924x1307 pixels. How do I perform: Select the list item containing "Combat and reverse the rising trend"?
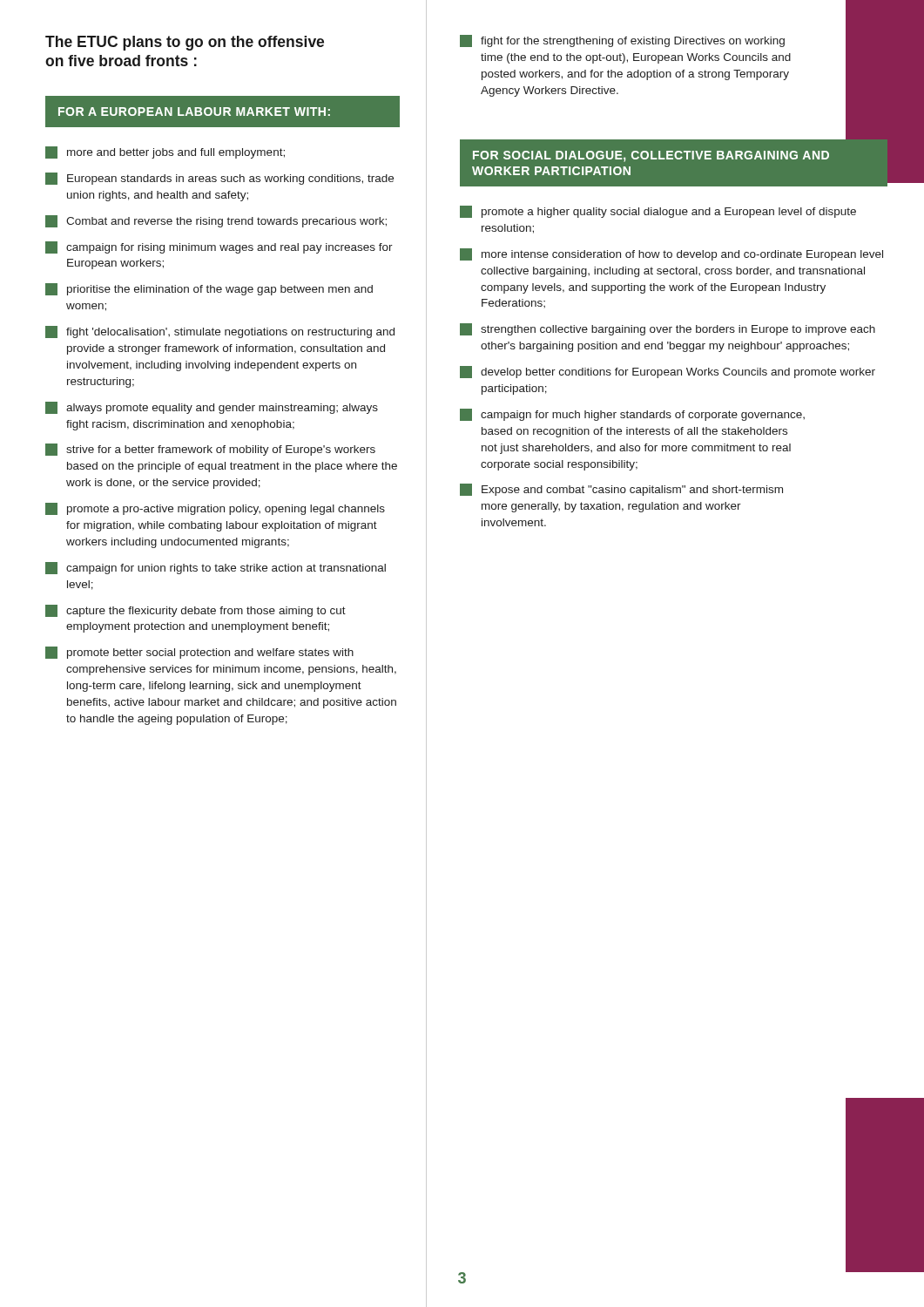pos(222,221)
